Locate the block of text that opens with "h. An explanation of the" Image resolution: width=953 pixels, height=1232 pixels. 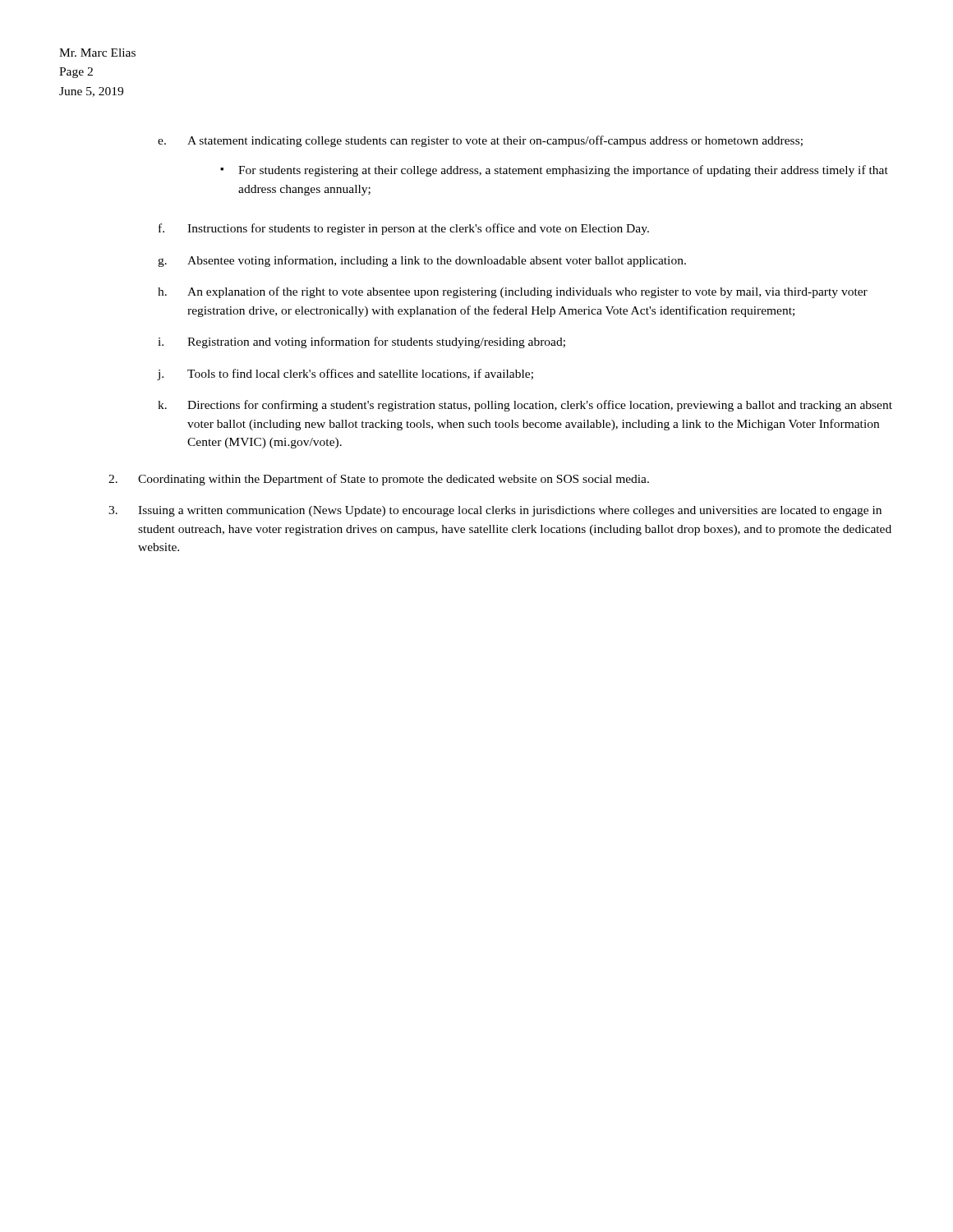pos(526,301)
